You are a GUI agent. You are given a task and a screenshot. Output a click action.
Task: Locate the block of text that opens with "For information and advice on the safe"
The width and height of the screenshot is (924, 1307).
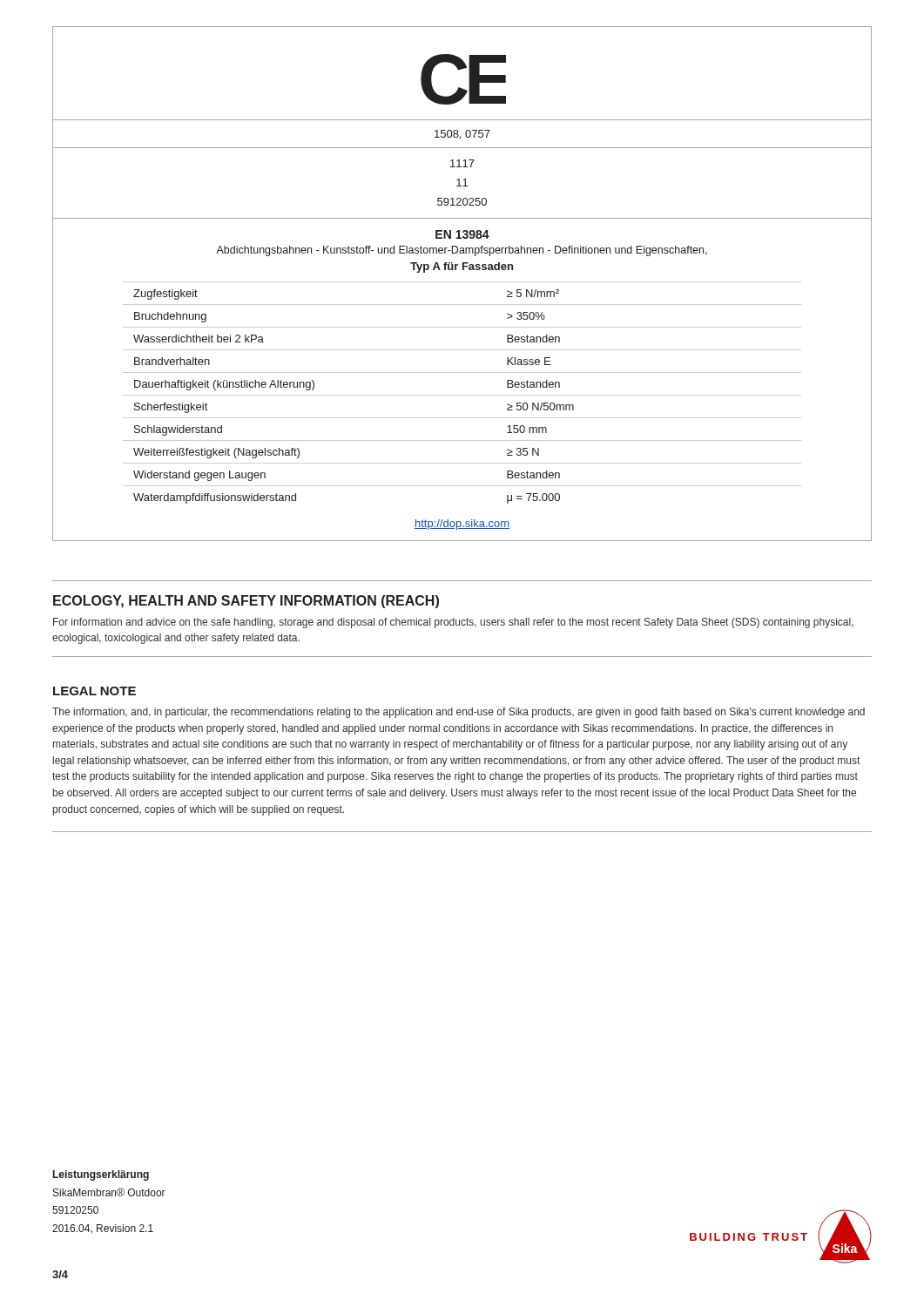coord(453,630)
